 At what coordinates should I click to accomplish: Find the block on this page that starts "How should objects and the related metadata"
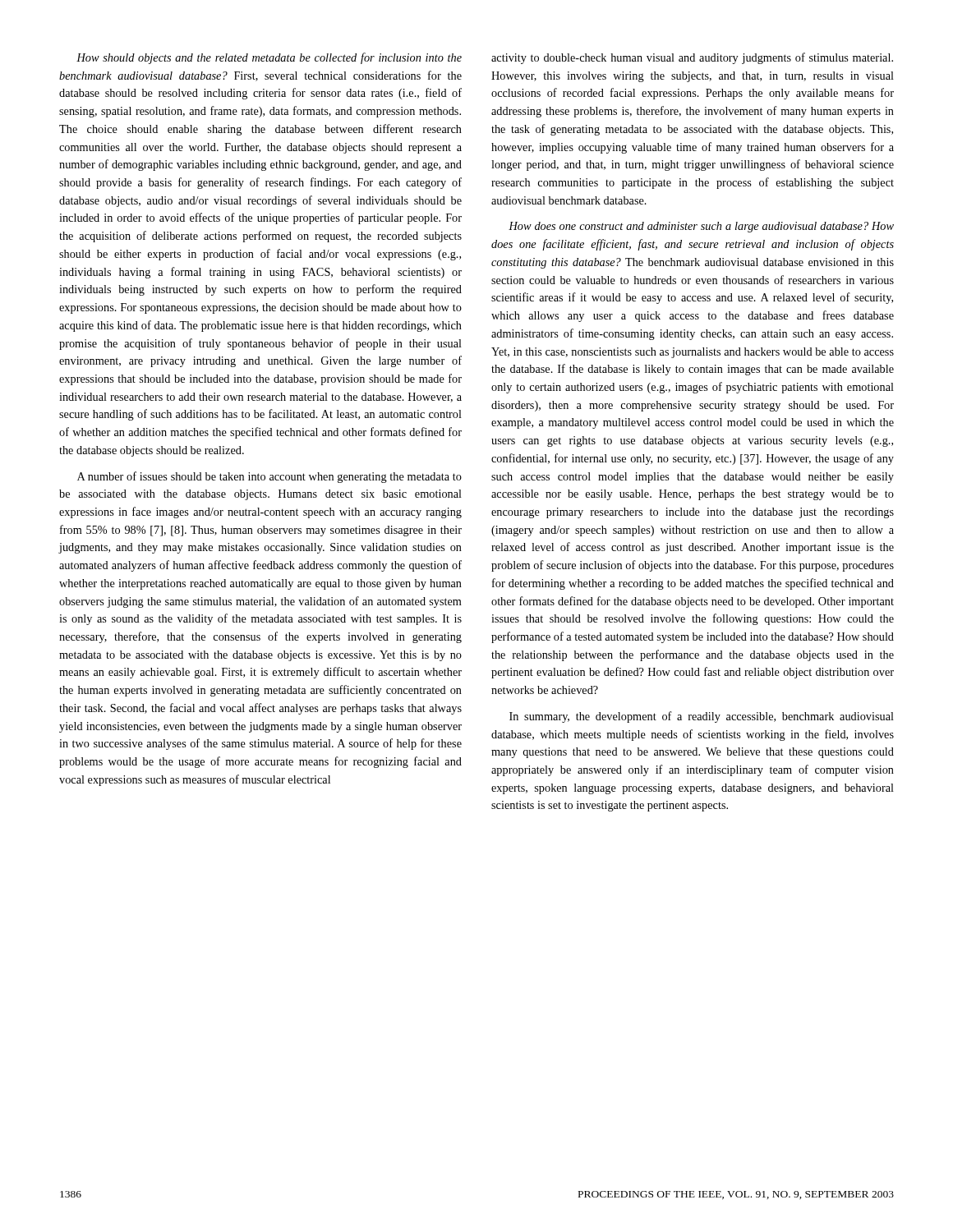coord(260,419)
